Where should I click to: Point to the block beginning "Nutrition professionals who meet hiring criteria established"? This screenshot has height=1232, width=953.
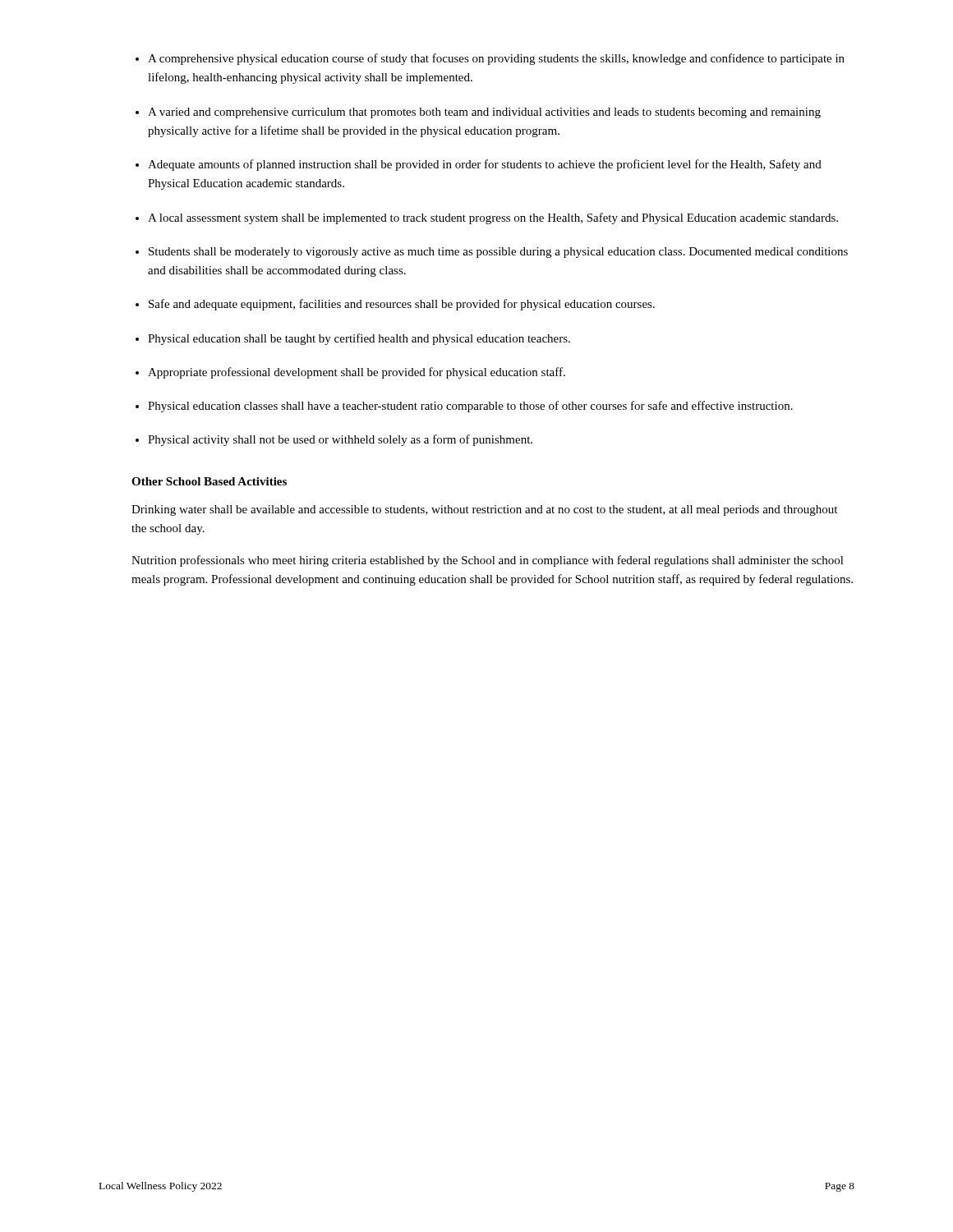coord(493,570)
